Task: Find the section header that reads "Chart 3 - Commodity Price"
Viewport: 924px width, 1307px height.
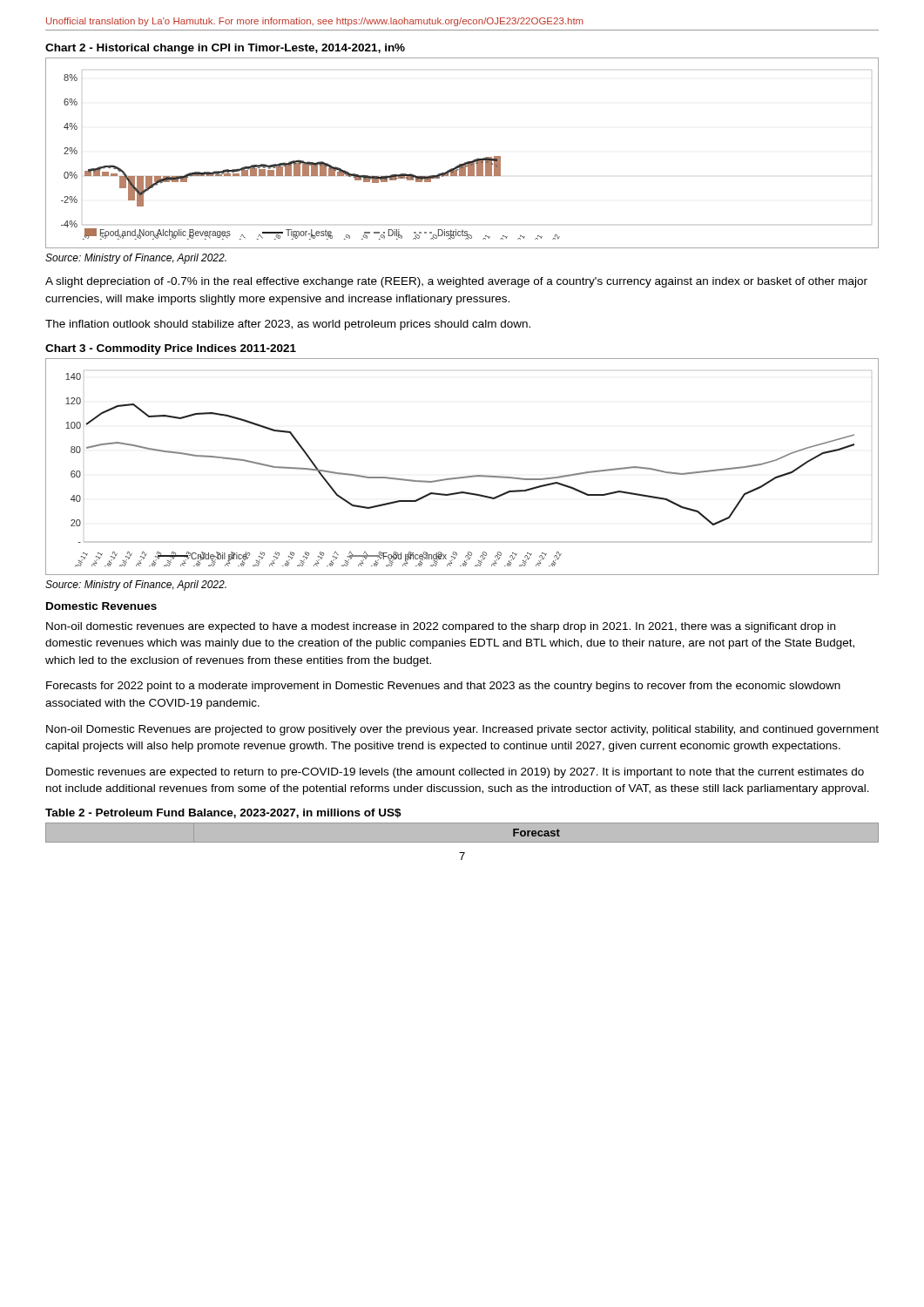Action: click(171, 348)
